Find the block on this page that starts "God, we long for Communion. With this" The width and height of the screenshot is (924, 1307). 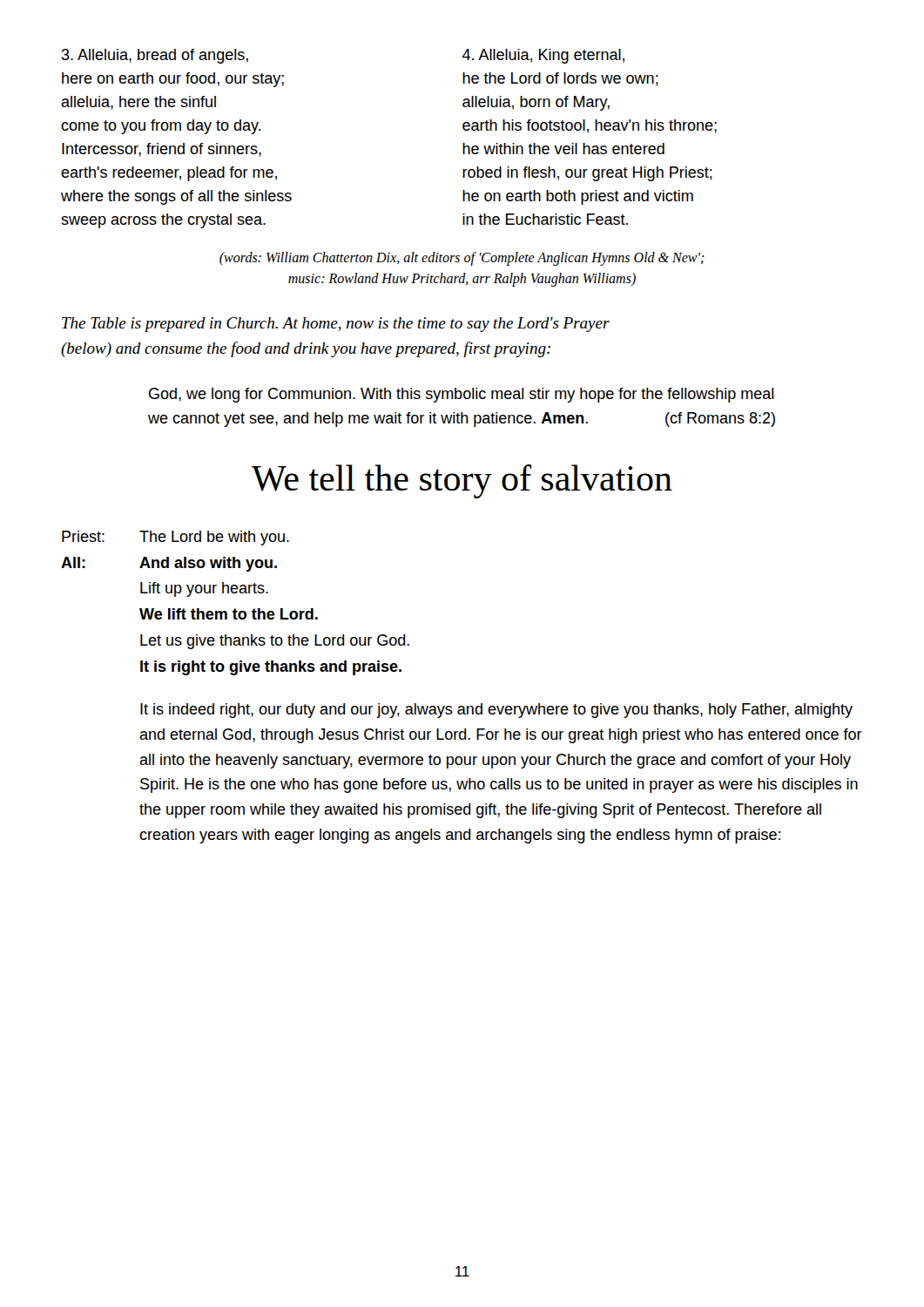point(462,408)
